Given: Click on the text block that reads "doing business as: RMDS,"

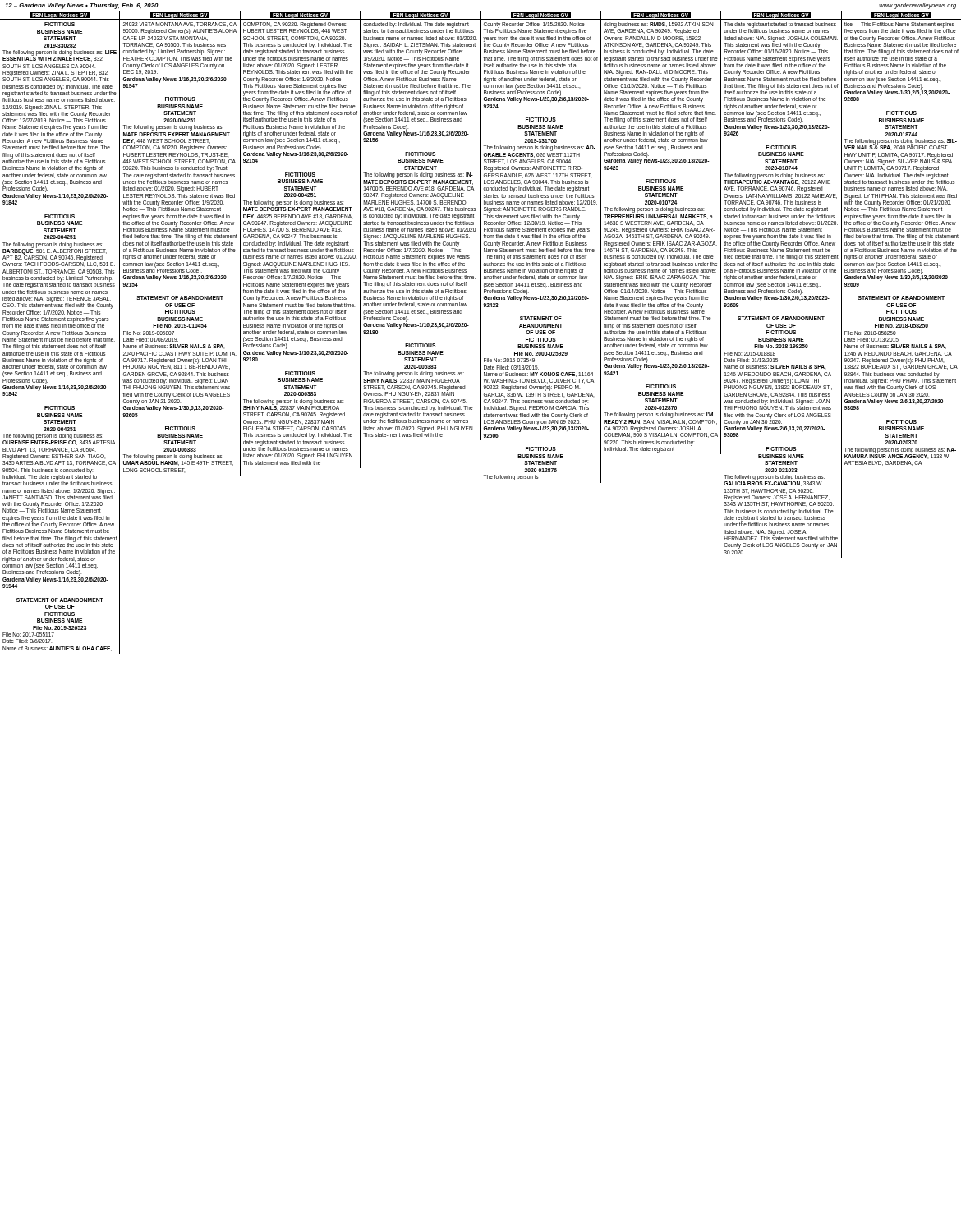Looking at the screenshot, I should click(x=661, y=237).
